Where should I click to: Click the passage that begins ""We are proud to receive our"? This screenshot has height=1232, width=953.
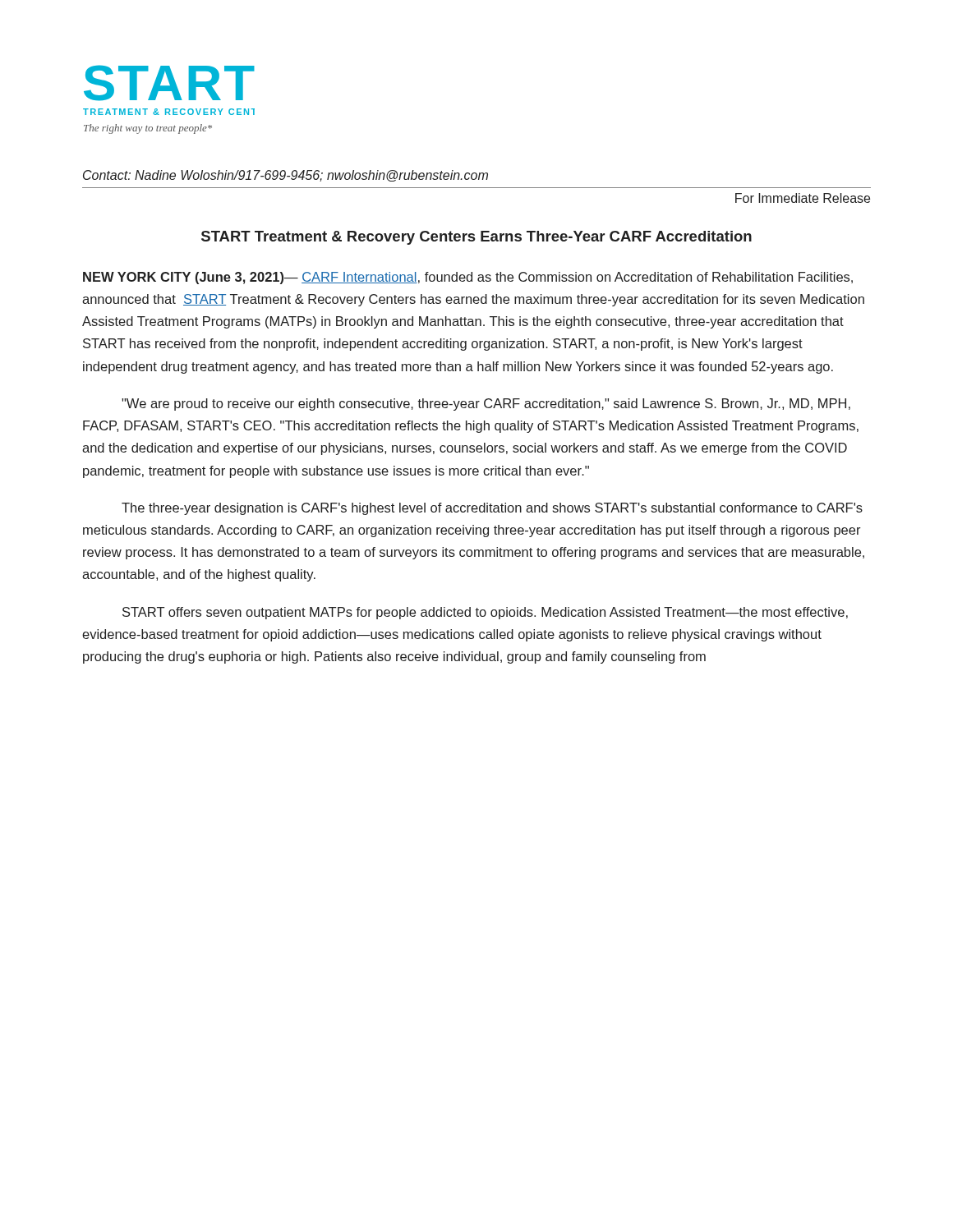click(x=476, y=437)
